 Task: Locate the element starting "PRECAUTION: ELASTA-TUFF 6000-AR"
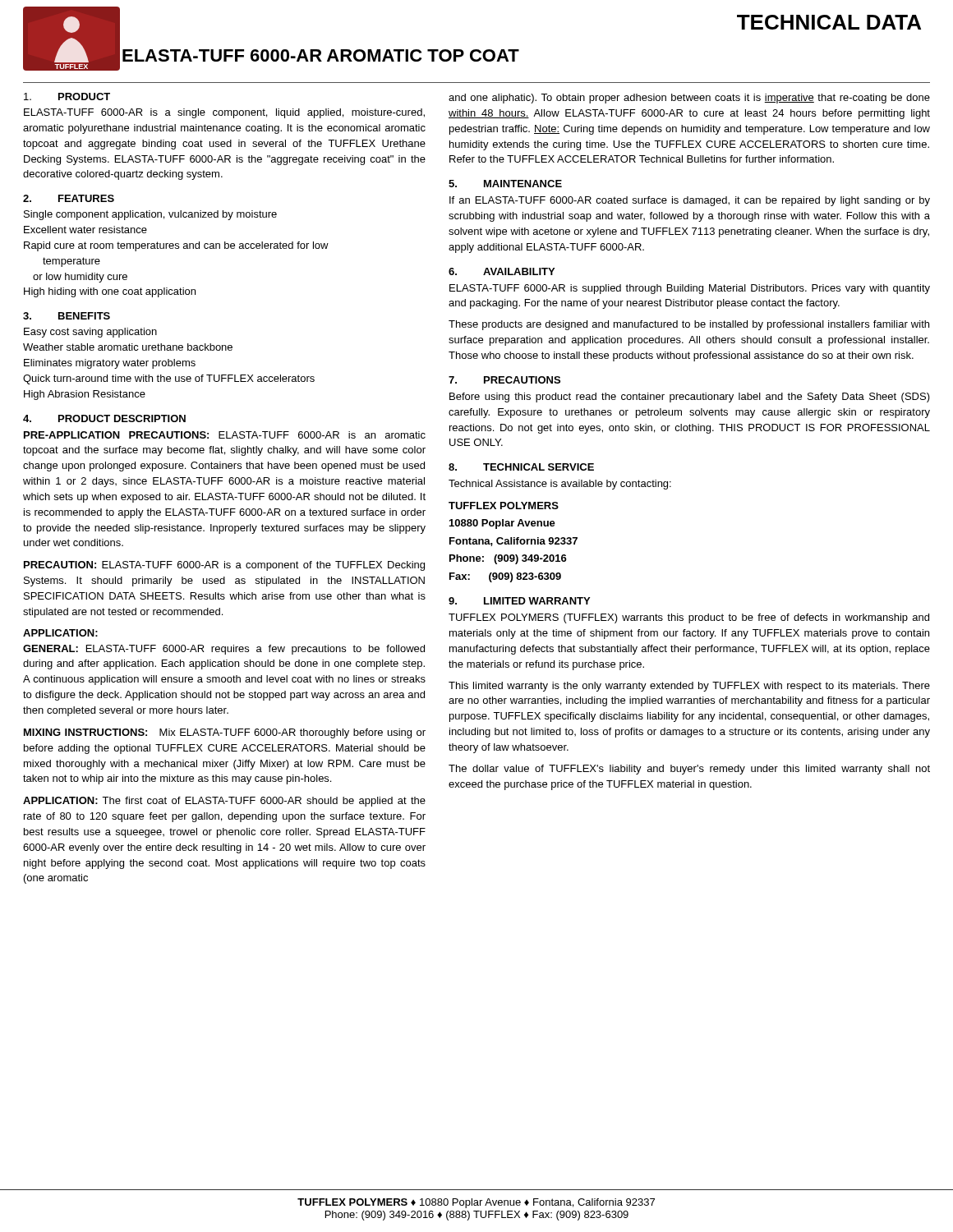point(224,588)
